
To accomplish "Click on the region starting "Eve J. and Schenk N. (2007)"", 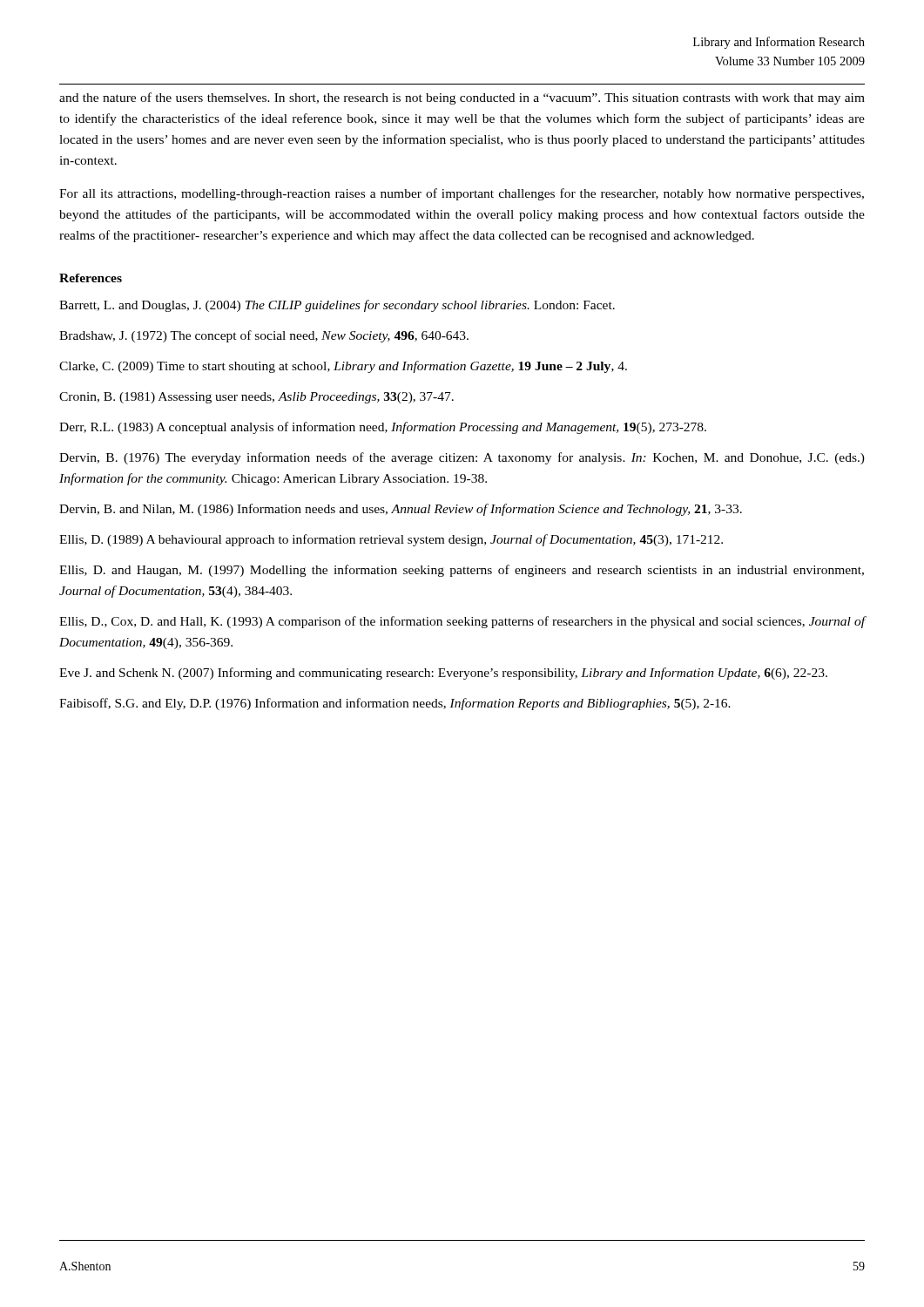I will point(444,673).
